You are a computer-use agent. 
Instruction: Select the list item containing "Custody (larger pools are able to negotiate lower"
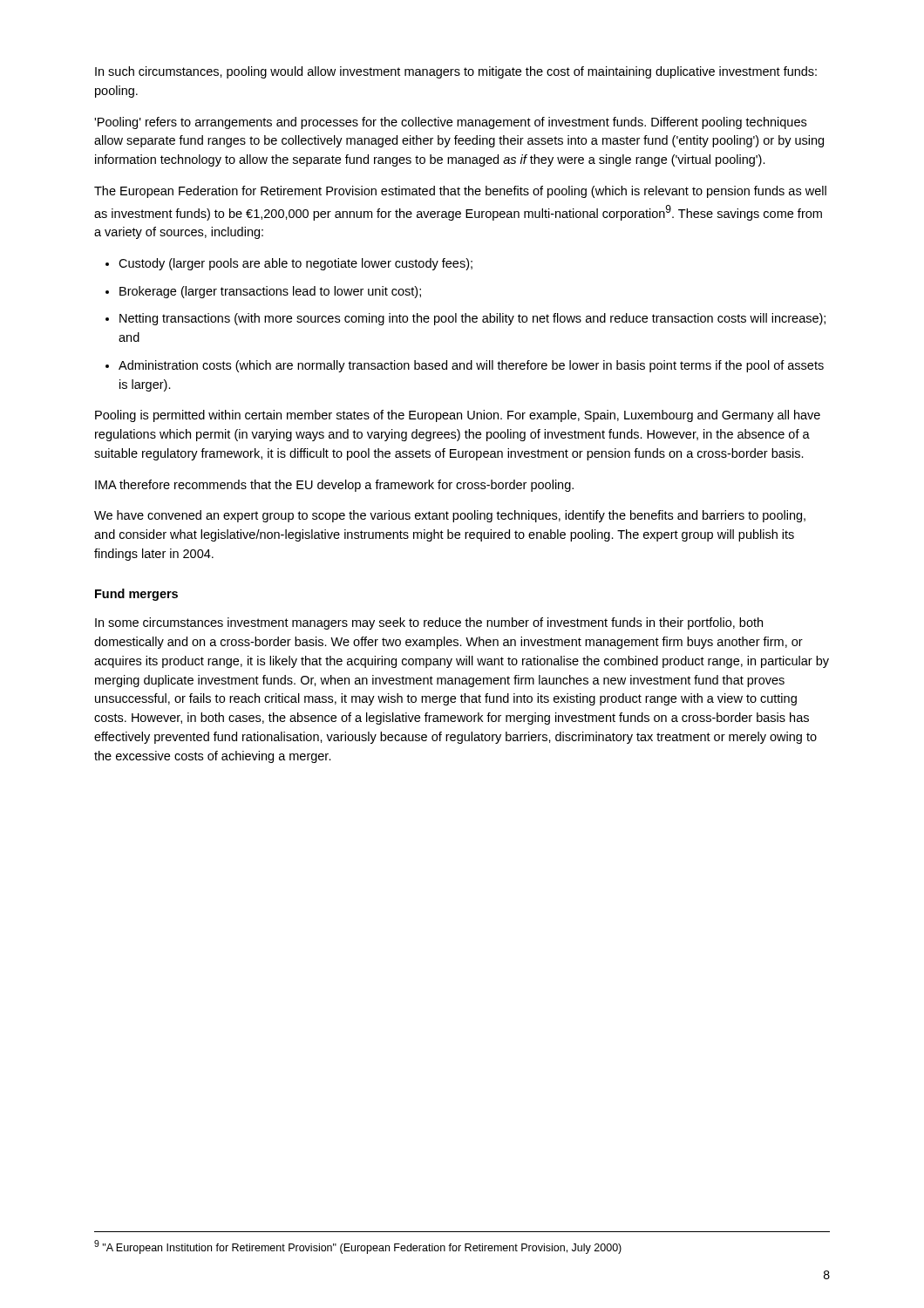tap(474, 264)
